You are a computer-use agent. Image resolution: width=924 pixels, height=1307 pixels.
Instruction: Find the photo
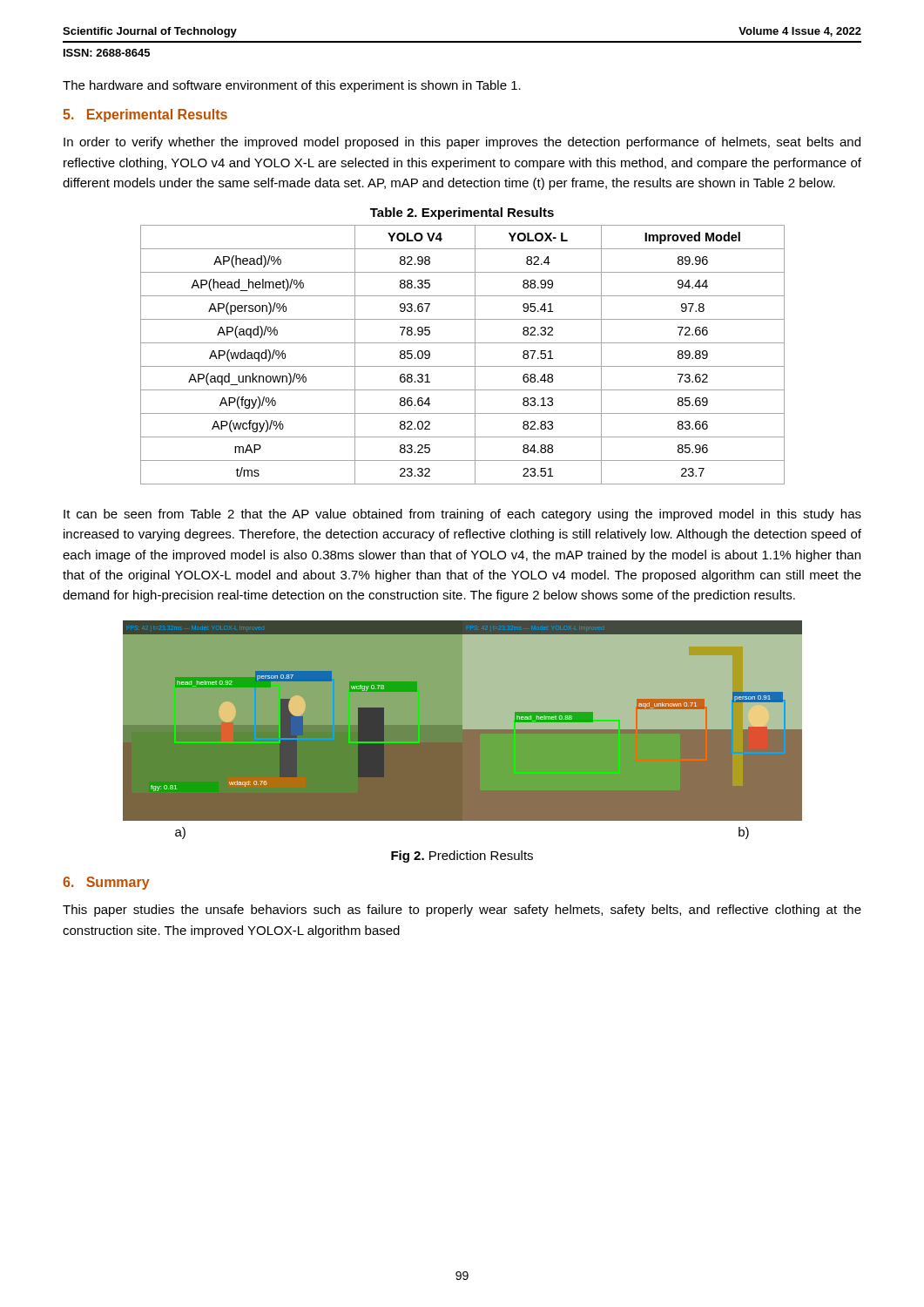click(x=462, y=730)
